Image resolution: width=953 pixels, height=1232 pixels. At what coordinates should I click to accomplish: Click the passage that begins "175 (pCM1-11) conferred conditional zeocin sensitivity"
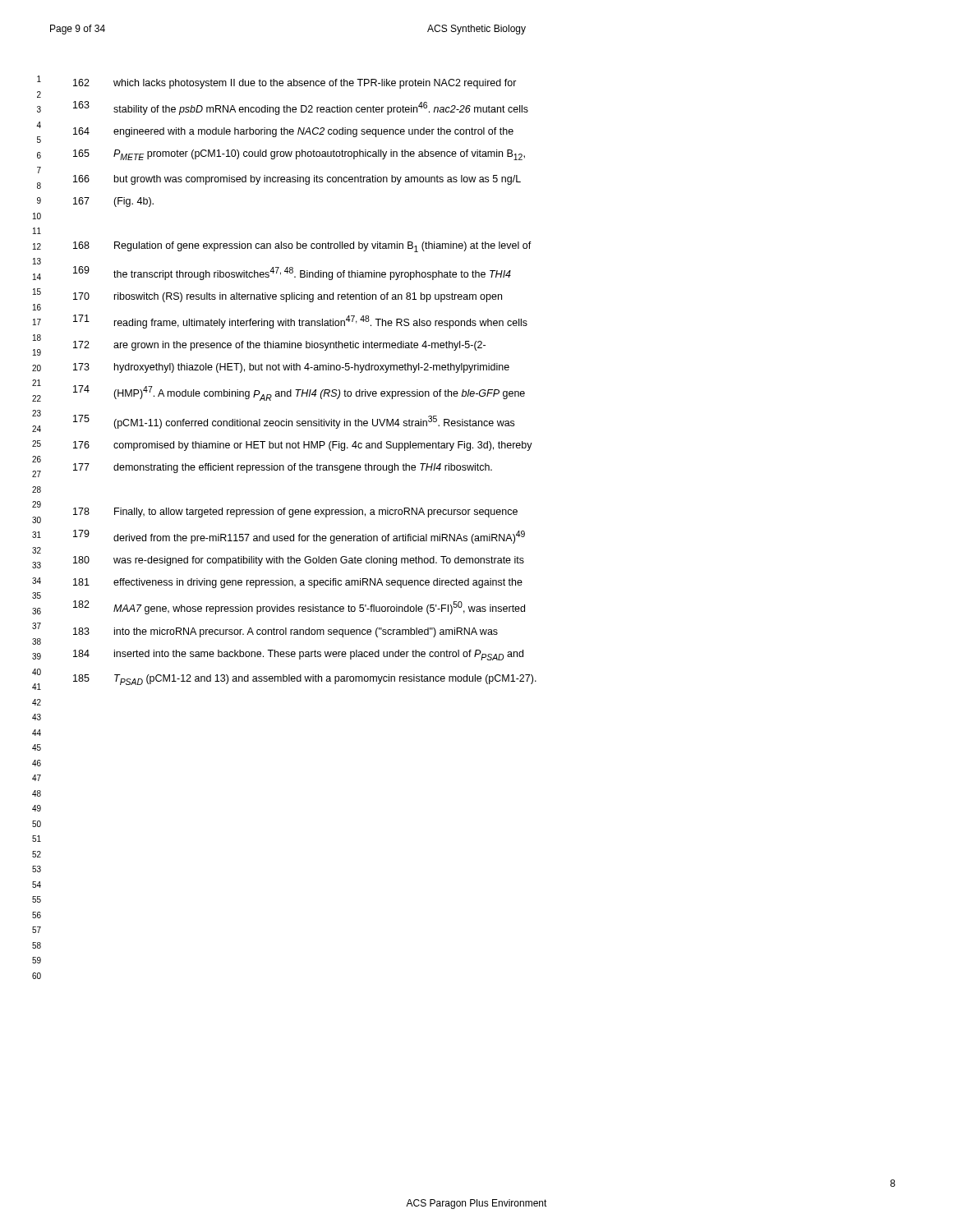486,422
